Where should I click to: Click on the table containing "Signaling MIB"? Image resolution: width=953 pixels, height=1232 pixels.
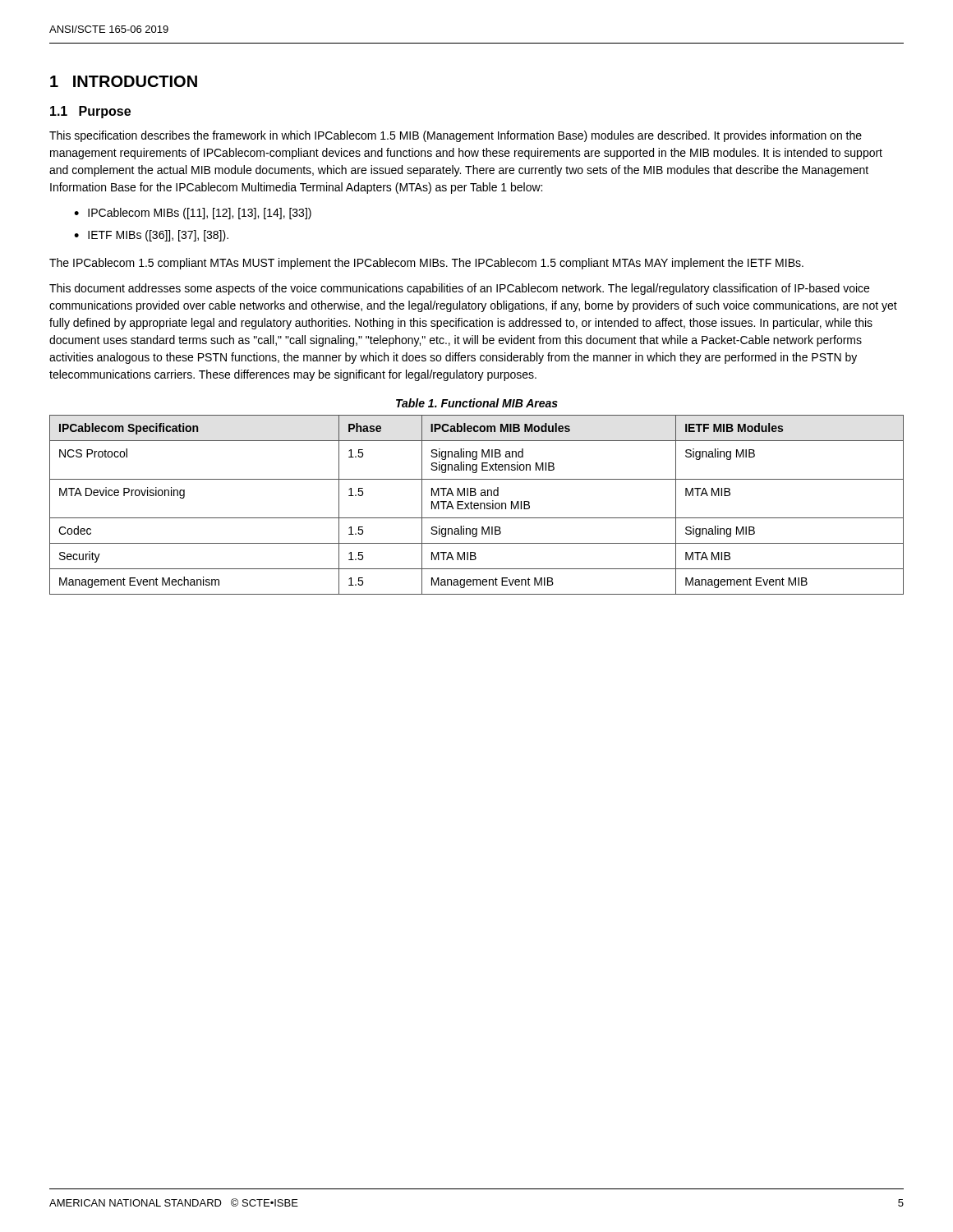click(x=476, y=505)
